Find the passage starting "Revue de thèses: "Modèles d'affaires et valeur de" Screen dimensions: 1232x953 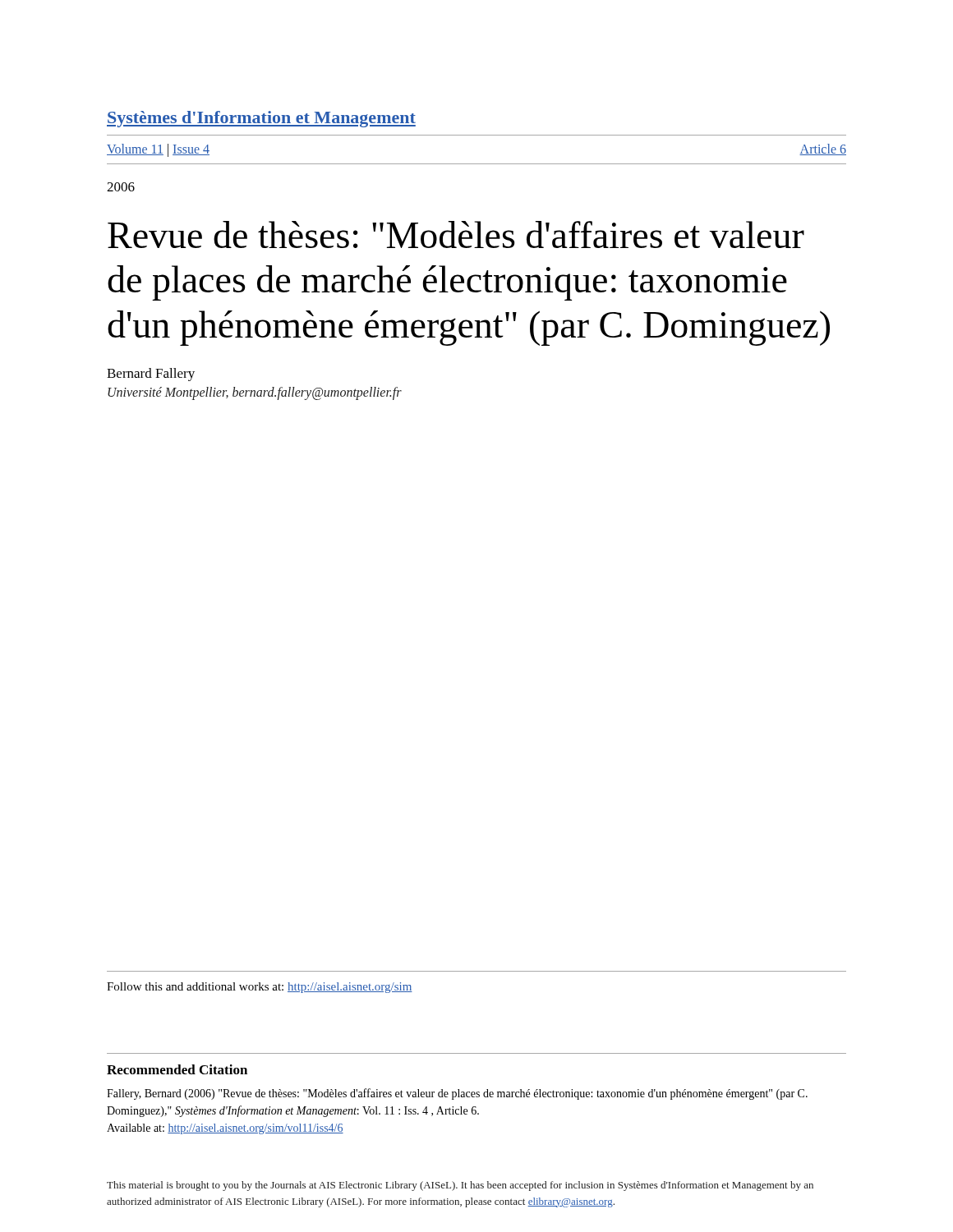(x=476, y=280)
